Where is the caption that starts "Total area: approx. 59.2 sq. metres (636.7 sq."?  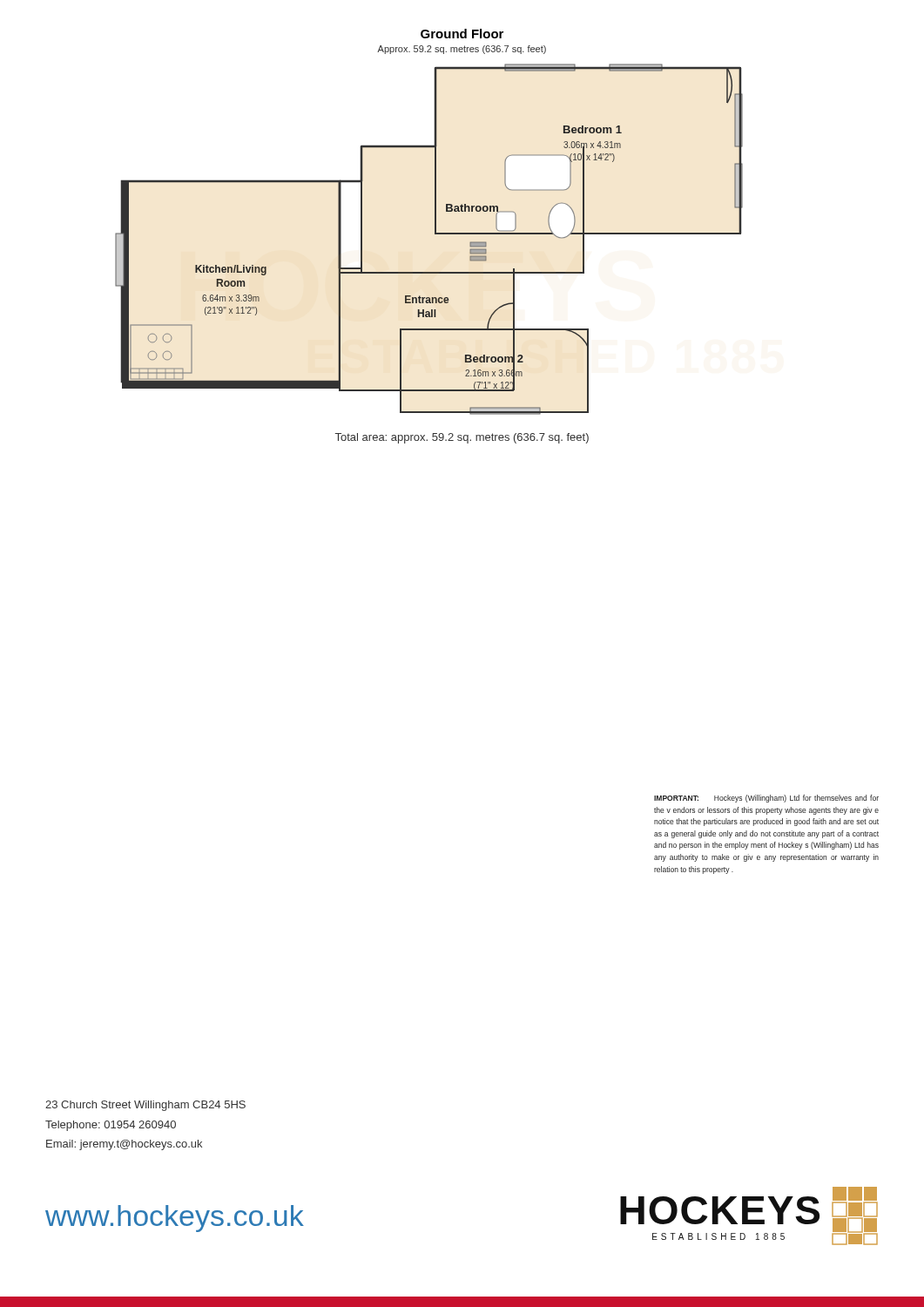point(462,437)
